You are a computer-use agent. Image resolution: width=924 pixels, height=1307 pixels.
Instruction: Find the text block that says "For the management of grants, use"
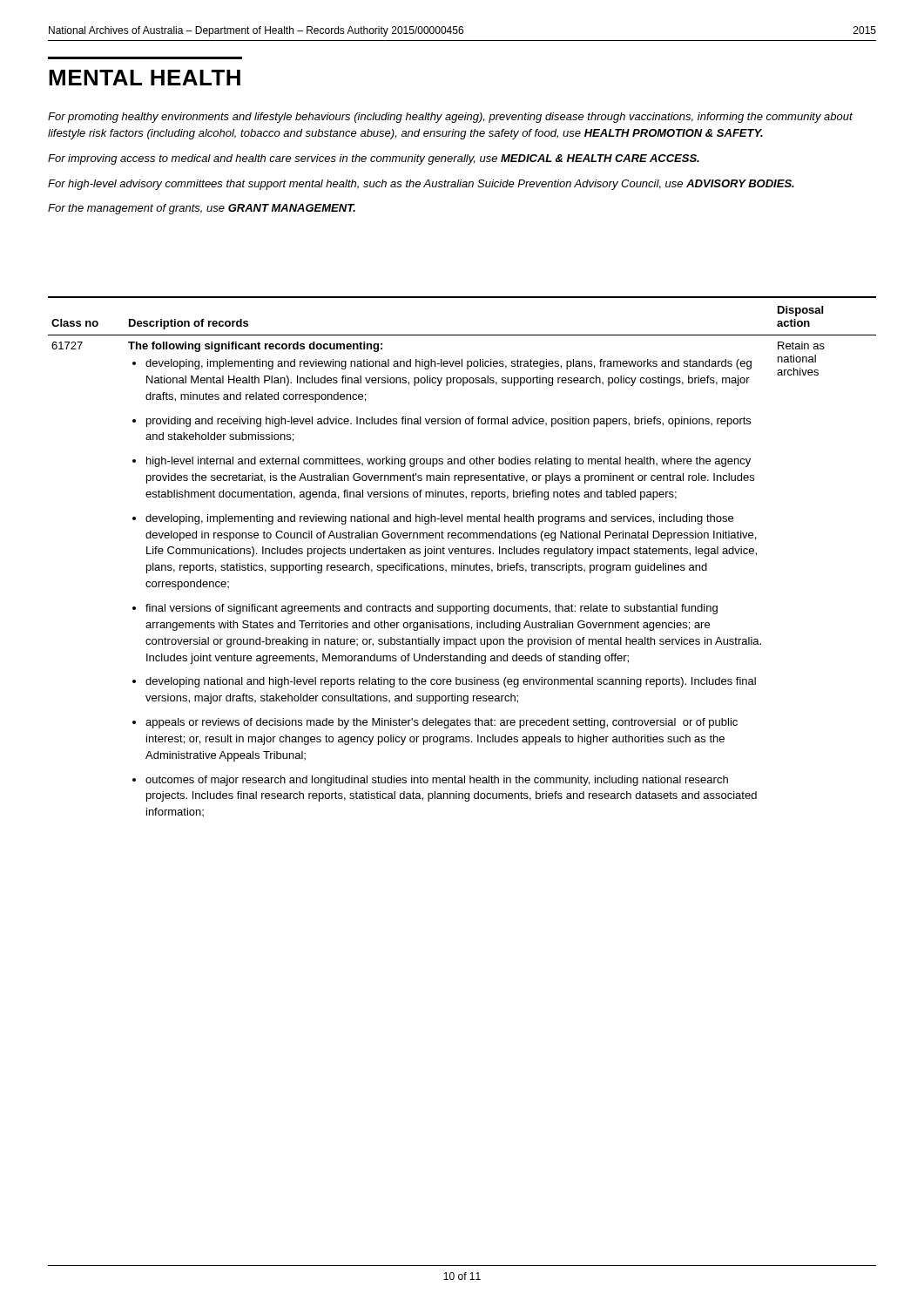click(202, 208)
